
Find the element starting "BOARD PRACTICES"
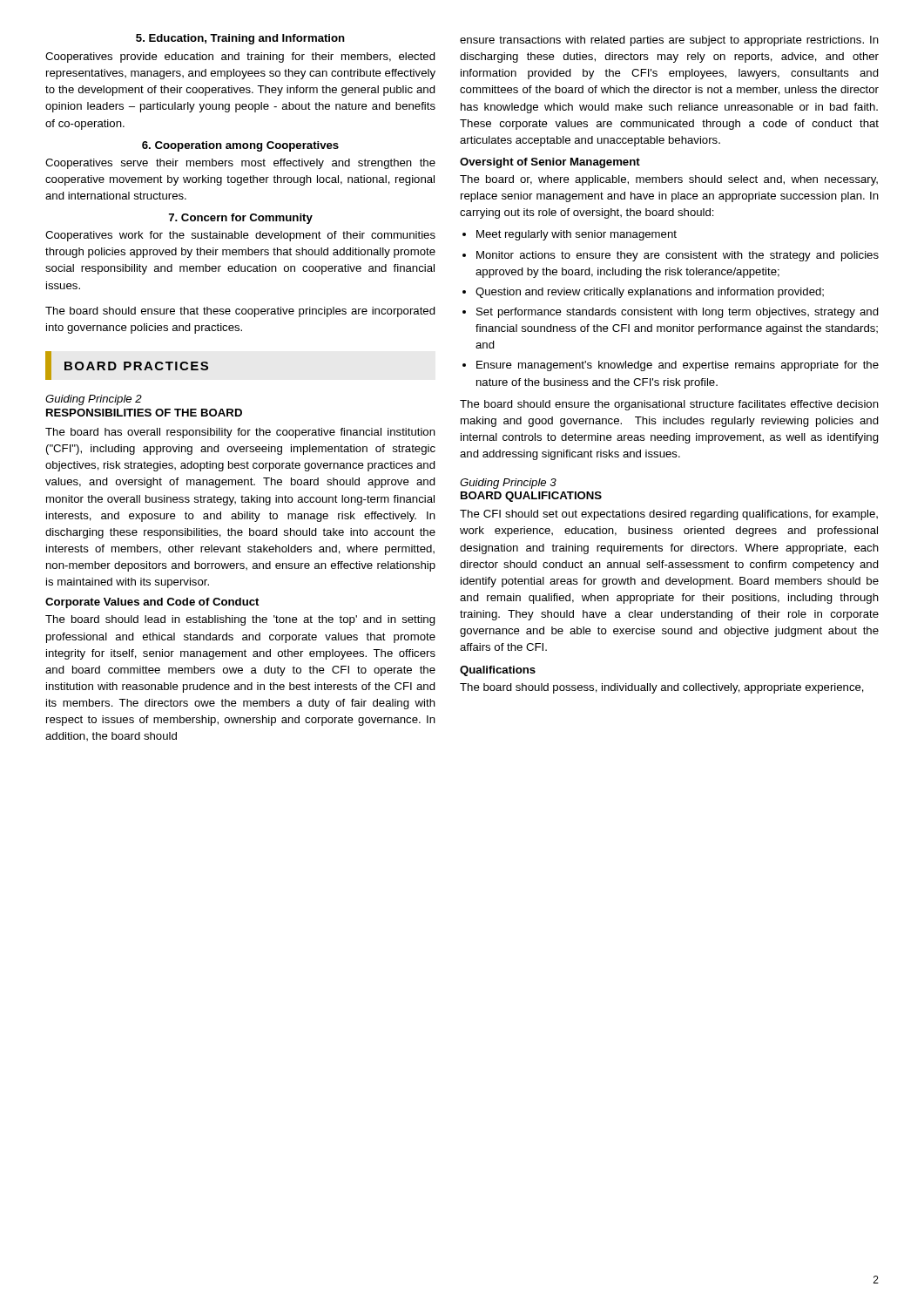[x=127, y=366]
